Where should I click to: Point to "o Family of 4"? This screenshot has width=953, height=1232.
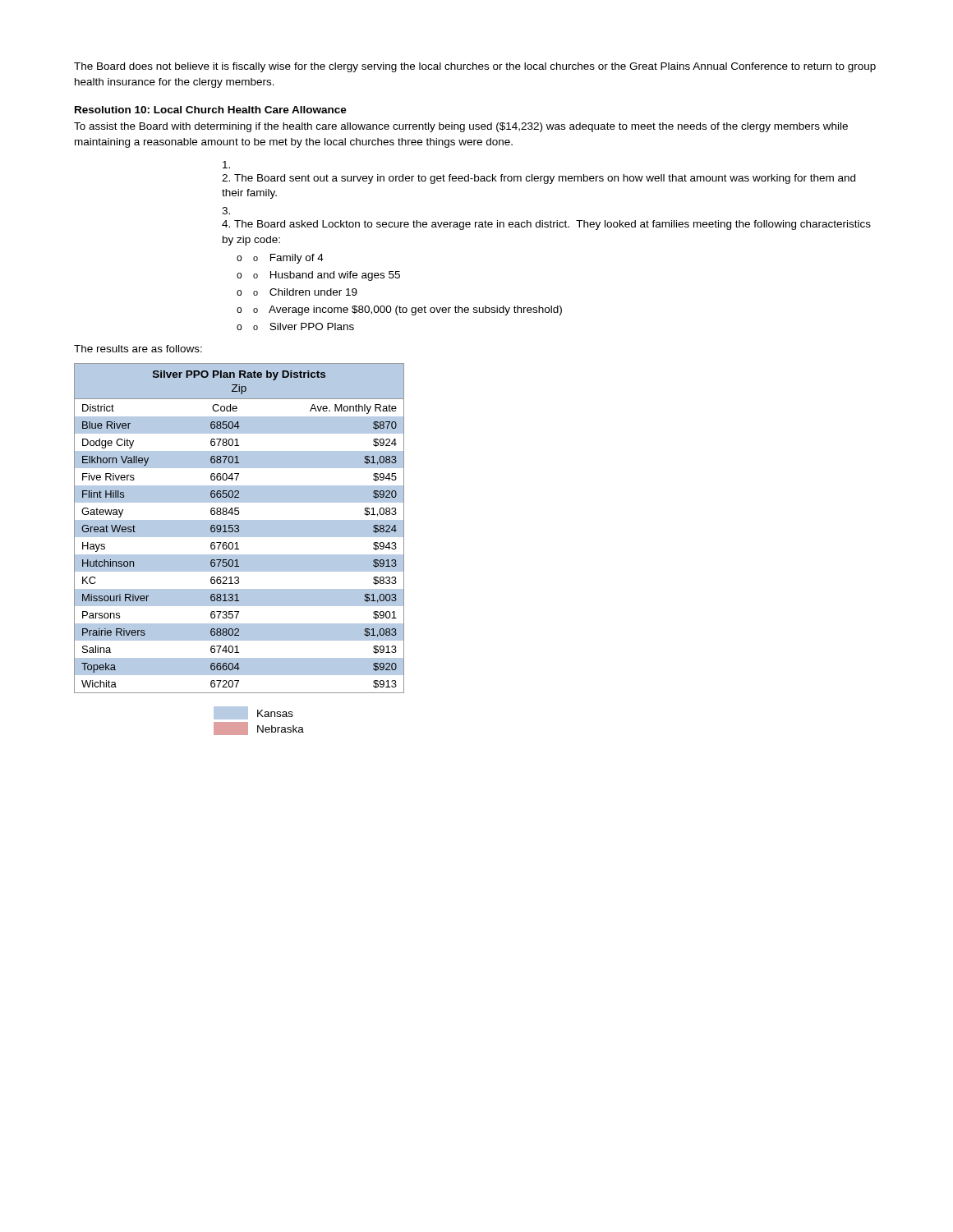(280, 259)
